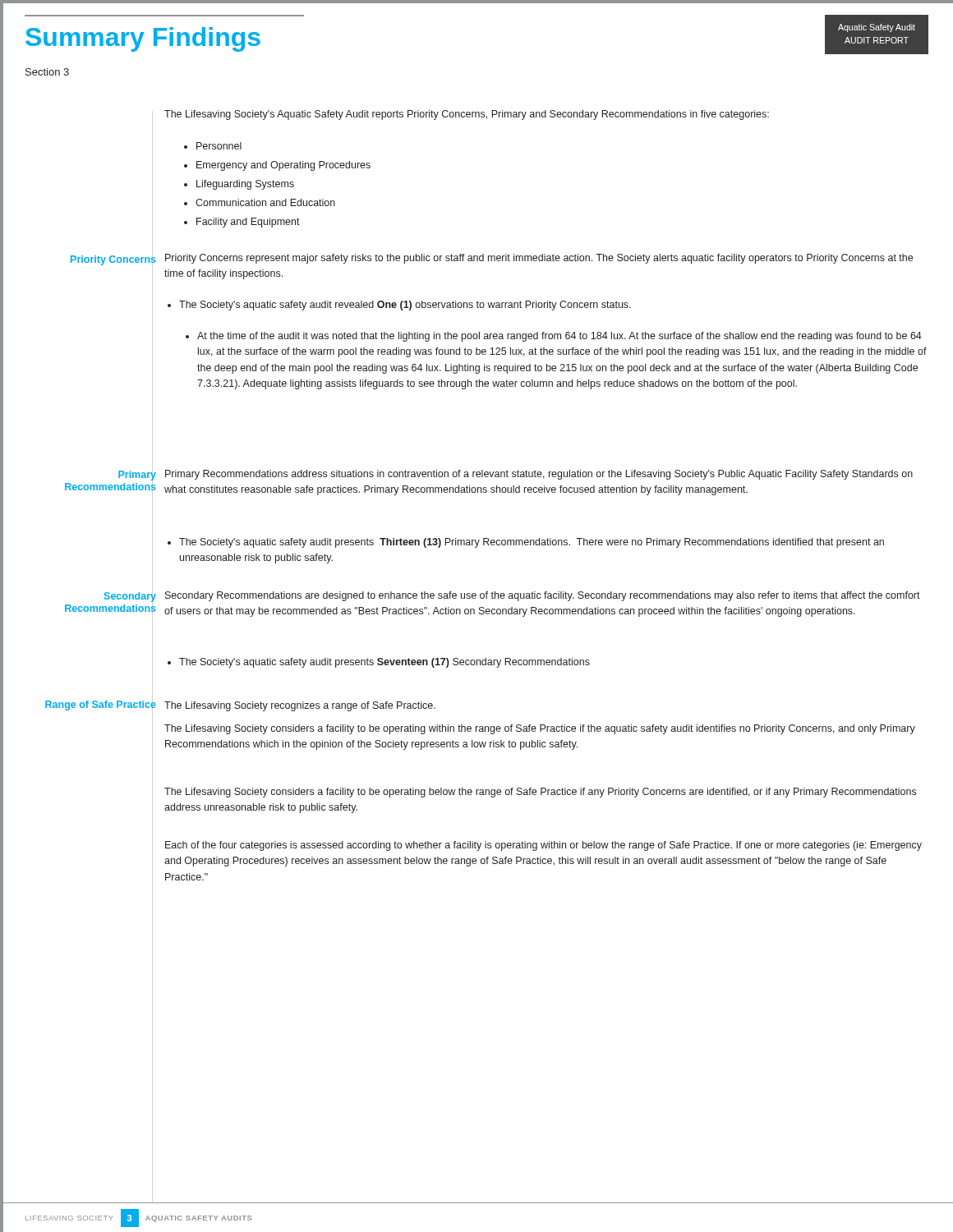This screenshot has height=1232, width=953.
Task: Find the text block starting "Primary Recommendations address situations in contravention"
Action: point(546,482)
